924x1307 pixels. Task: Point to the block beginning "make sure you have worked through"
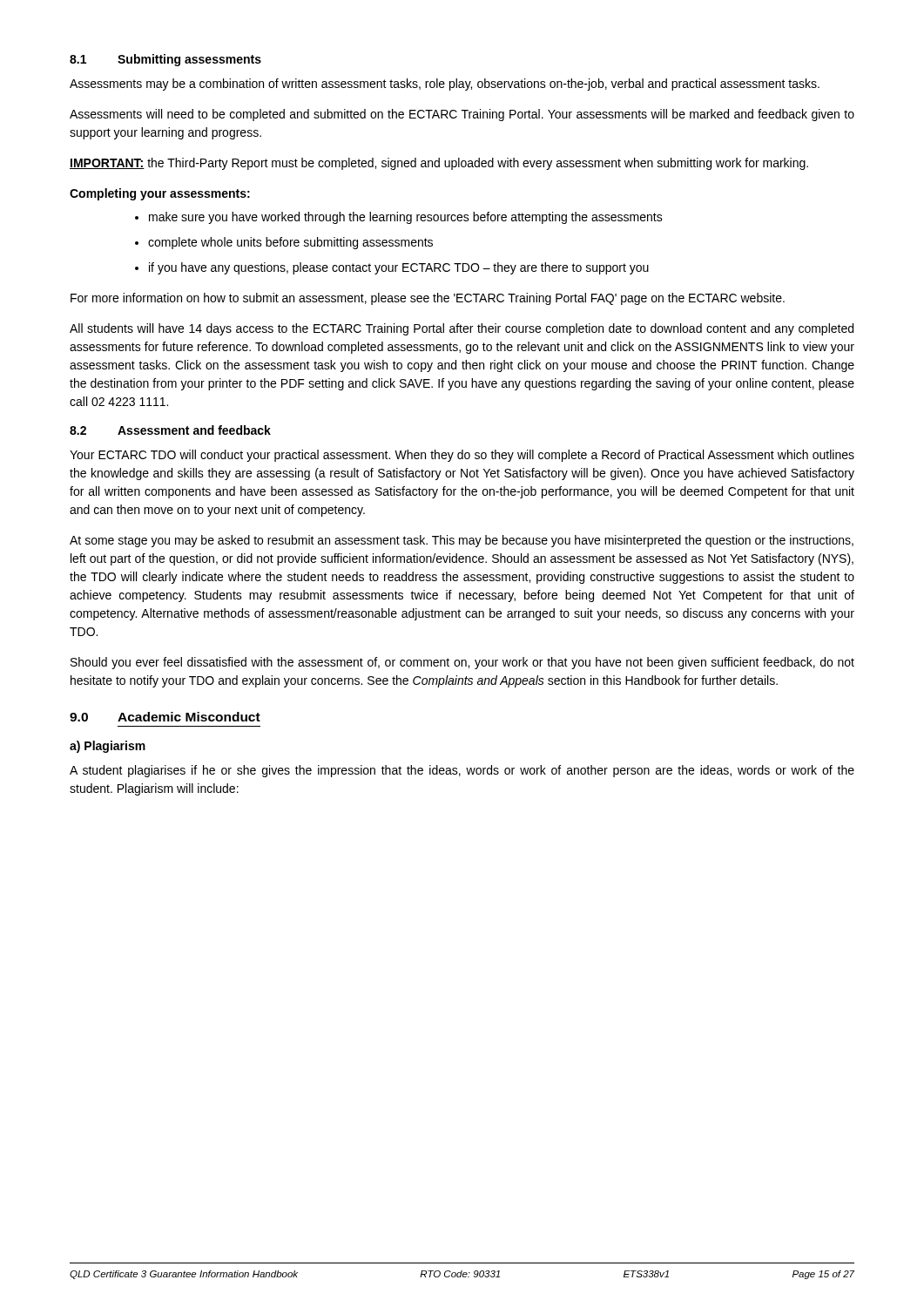pos(399,218)
